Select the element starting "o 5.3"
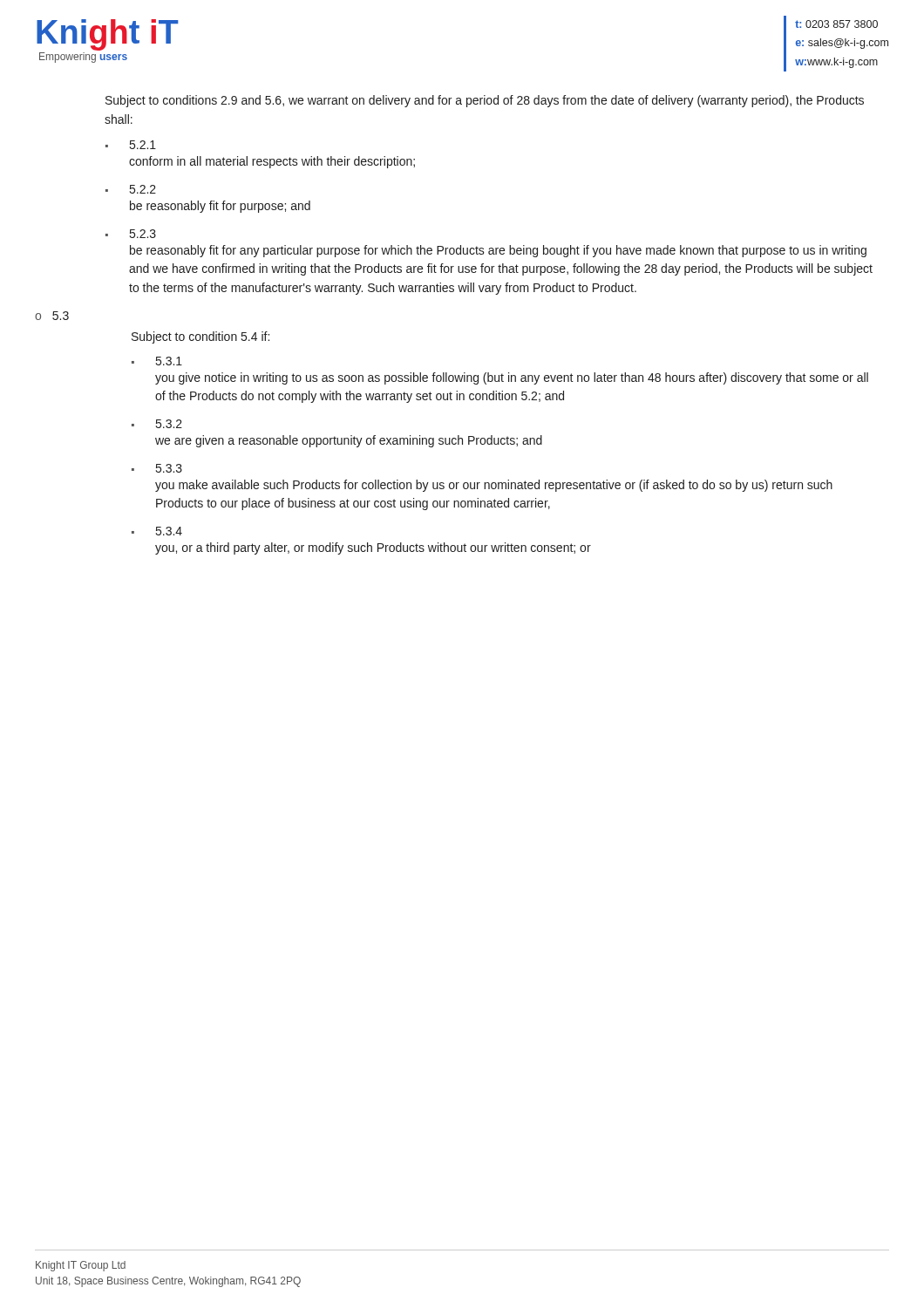 tap(52, 315)
